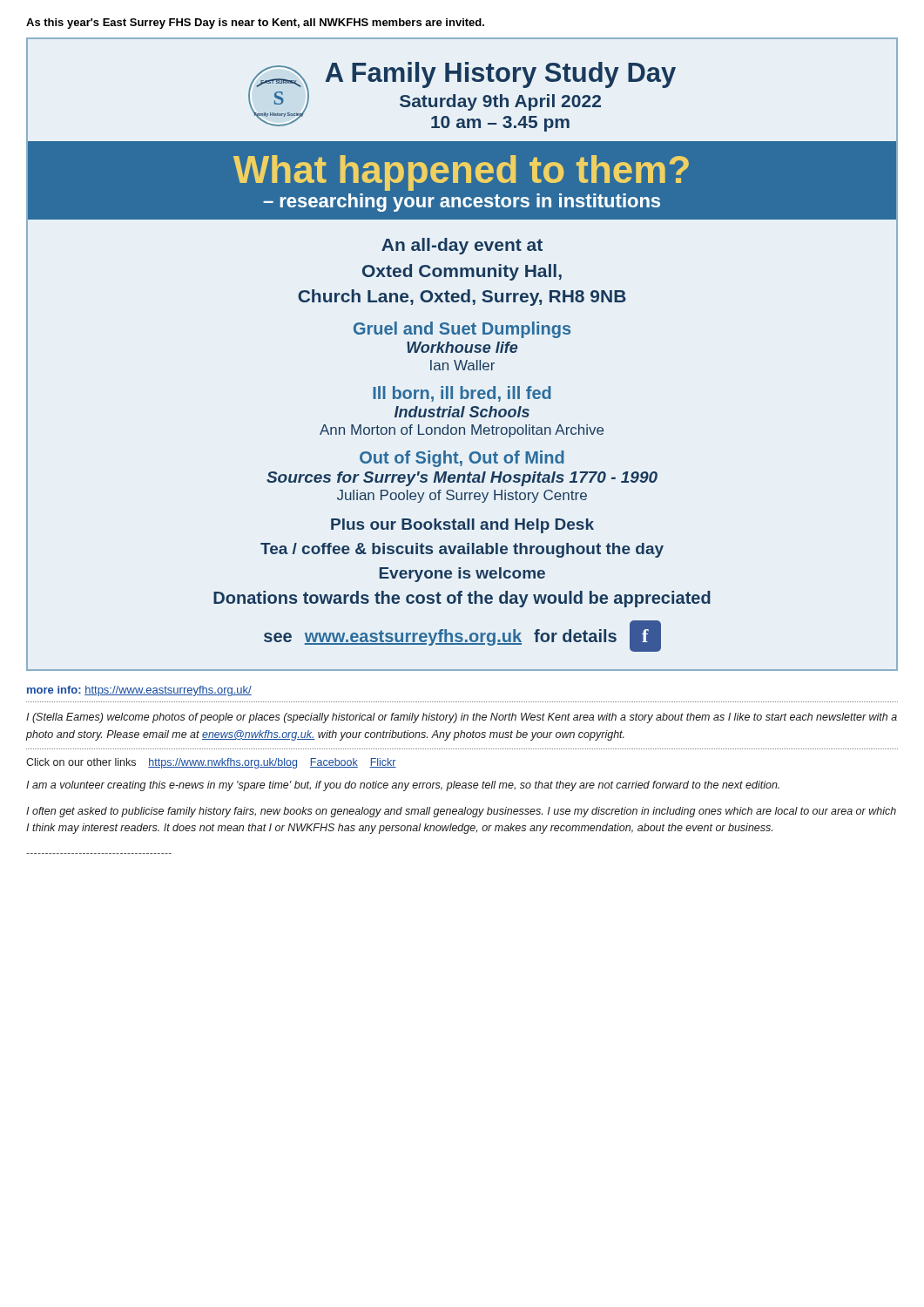The height and width of the screenshot is (1307, 924).
Task: Select the region starting "Click on our other"
Action: [x=211, y=763]
